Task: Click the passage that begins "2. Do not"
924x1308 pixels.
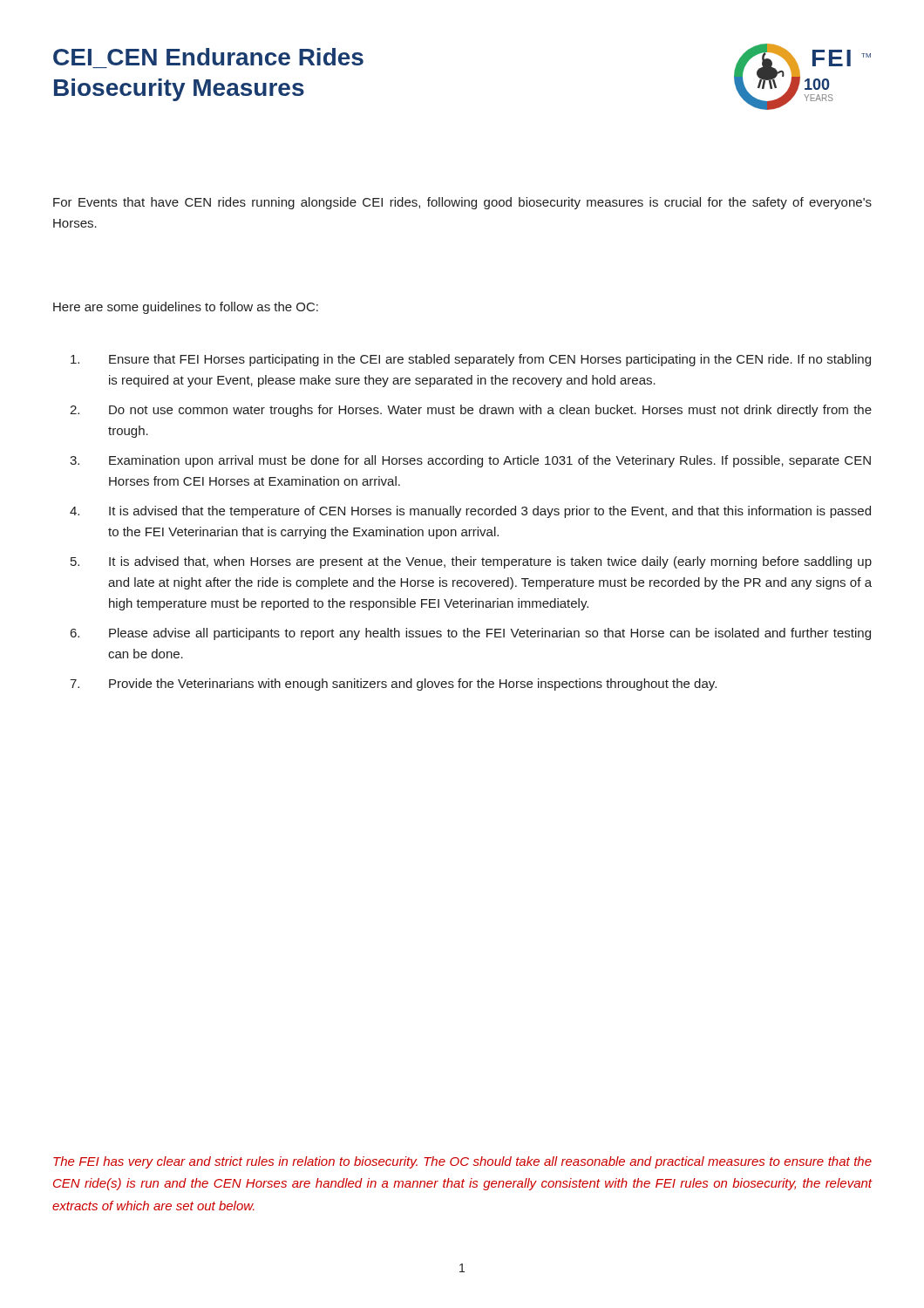Action: click(462, 420)
